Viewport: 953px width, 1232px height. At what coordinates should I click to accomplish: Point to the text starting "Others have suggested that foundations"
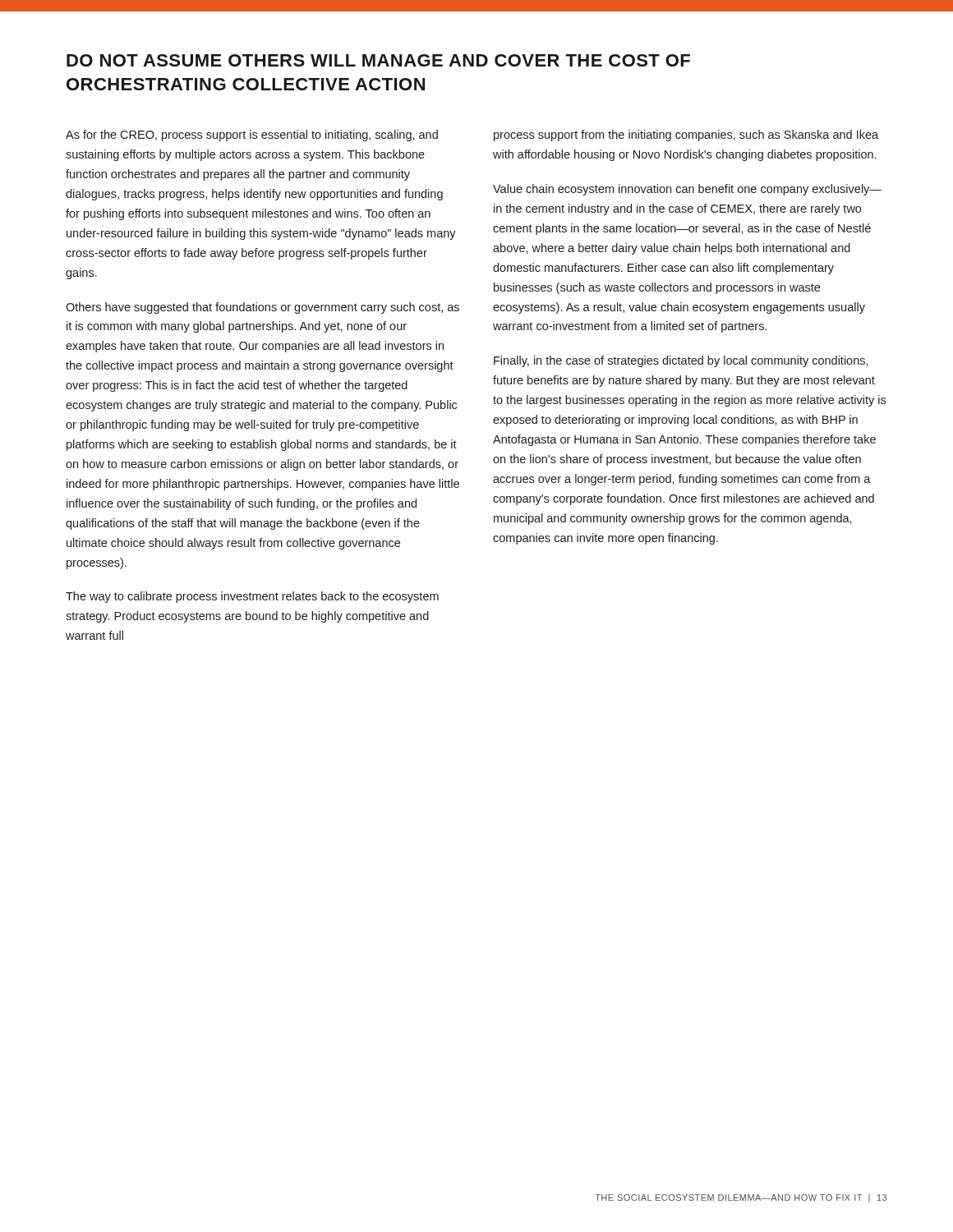pyautogui.click(x=263, y=435)
